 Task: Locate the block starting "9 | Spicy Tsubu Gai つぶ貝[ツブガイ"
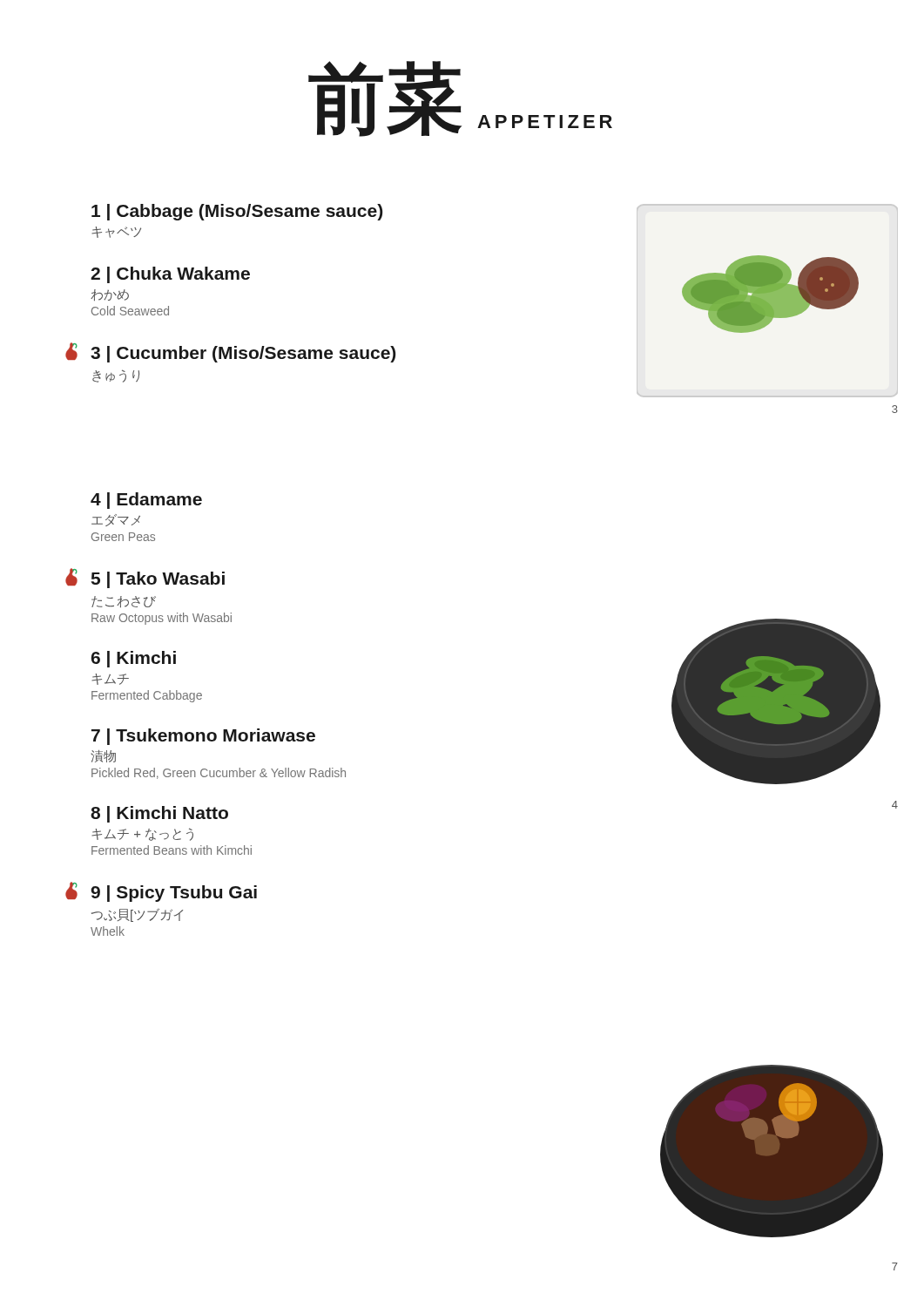(161, 892)
